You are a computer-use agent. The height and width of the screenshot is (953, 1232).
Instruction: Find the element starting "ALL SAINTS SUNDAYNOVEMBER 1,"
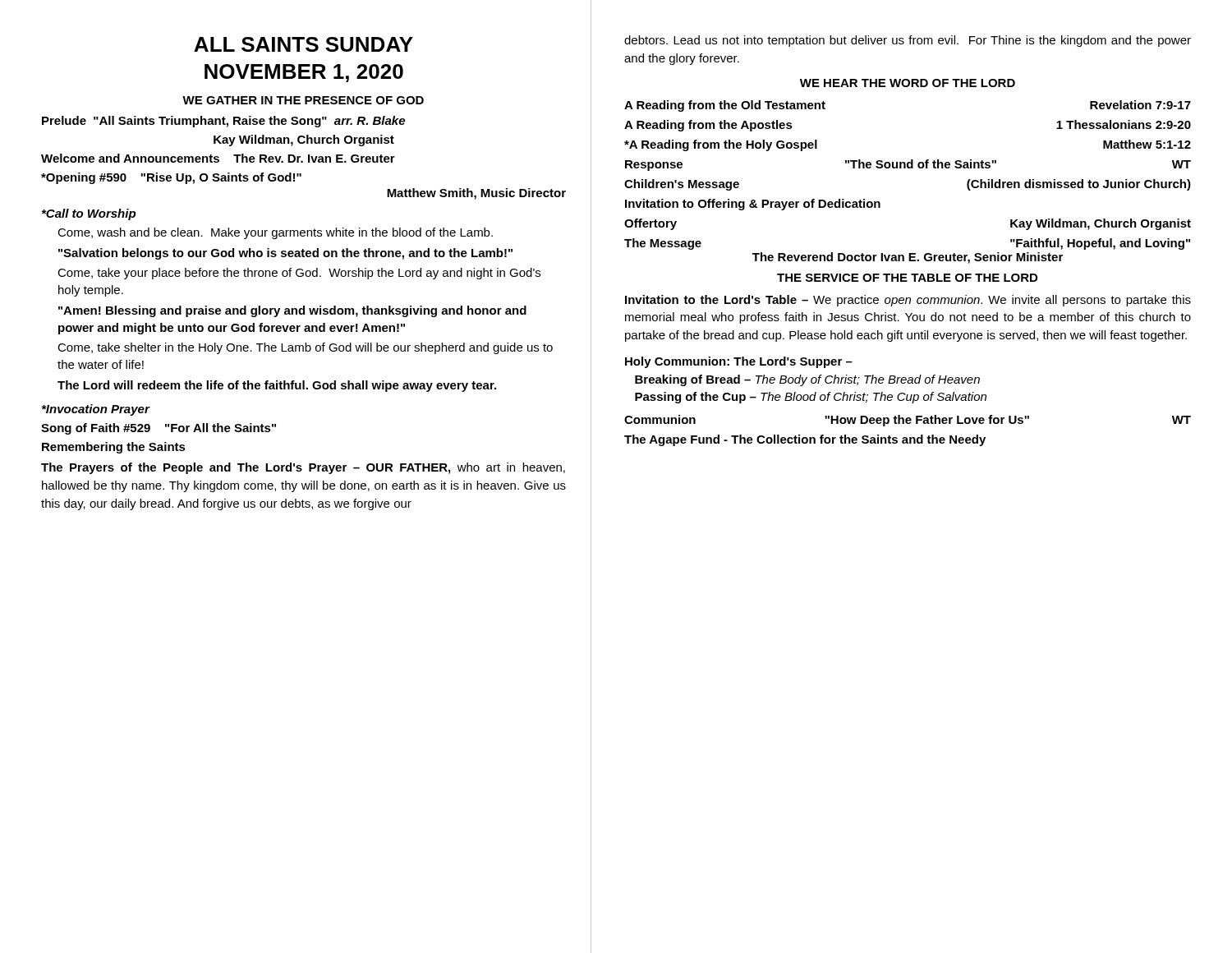(x=303, y=58)
